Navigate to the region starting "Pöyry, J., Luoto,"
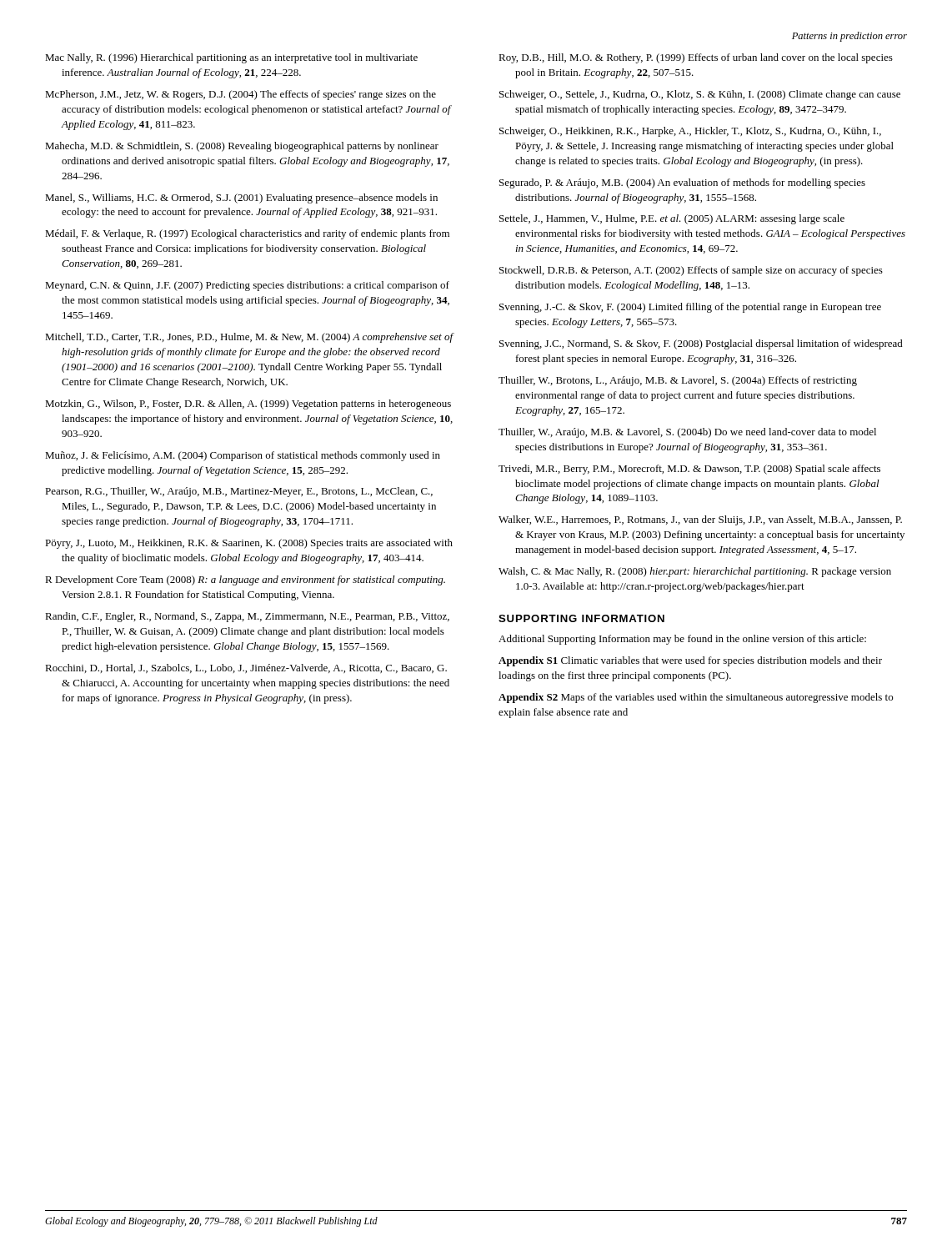 (x=249, y=550)
